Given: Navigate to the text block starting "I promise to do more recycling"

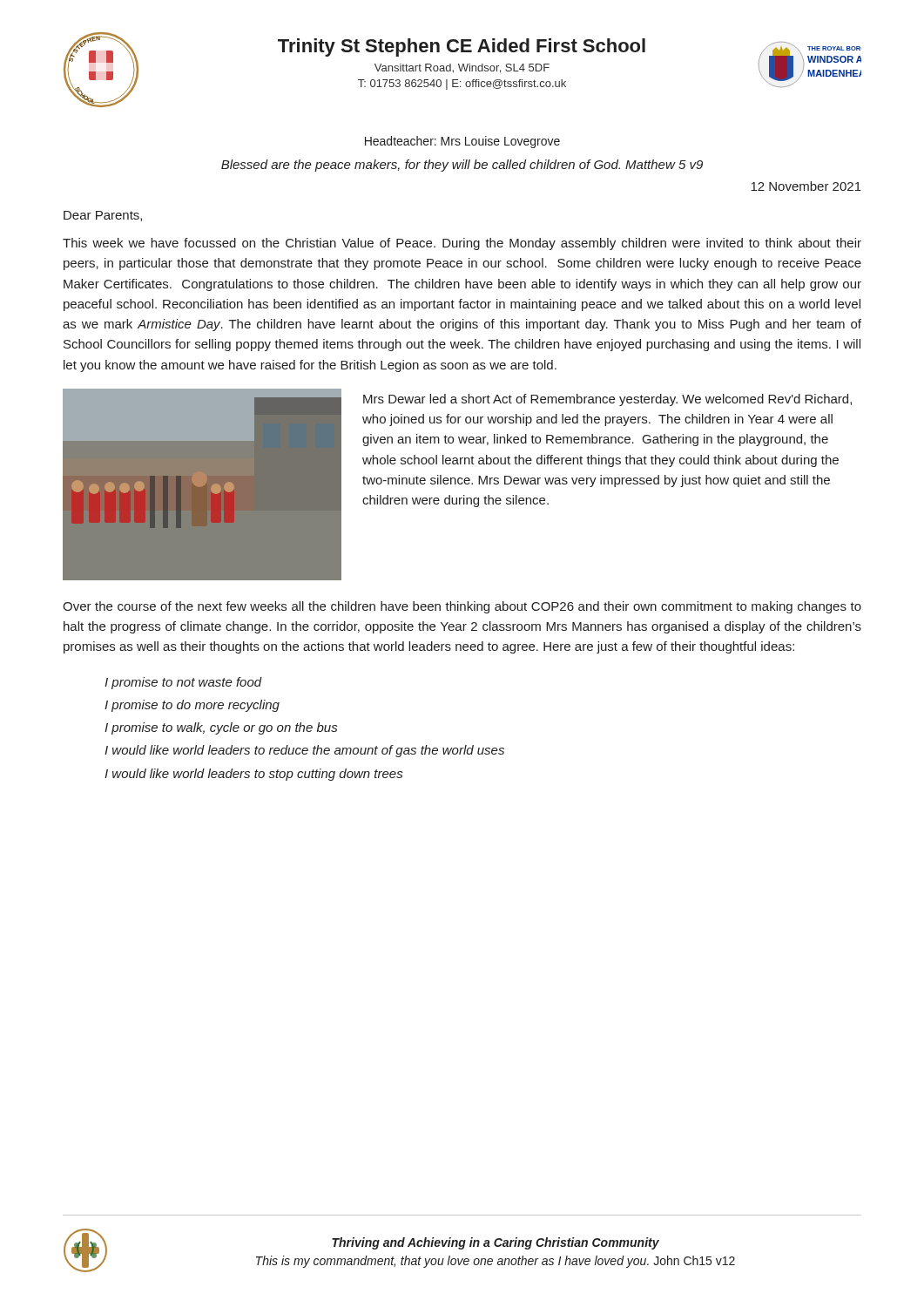Looking at the screenshot, I should [x=192, y=704].
